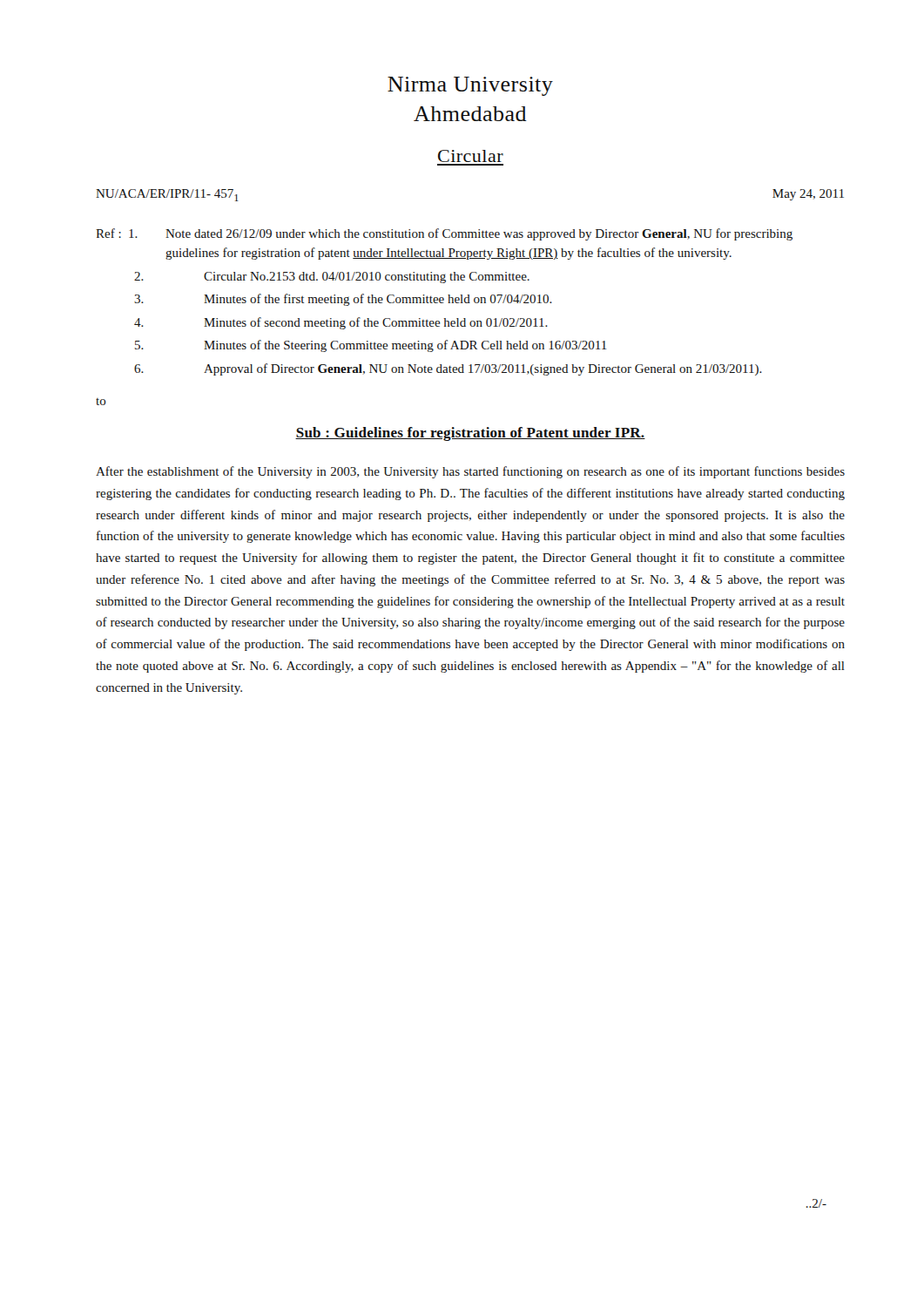Find the text with the text "NU/ACA/ER/IPR/11- 4571 May 24, 2011"
Viewport: 924px width, 1307px height.
coord(159,195)
